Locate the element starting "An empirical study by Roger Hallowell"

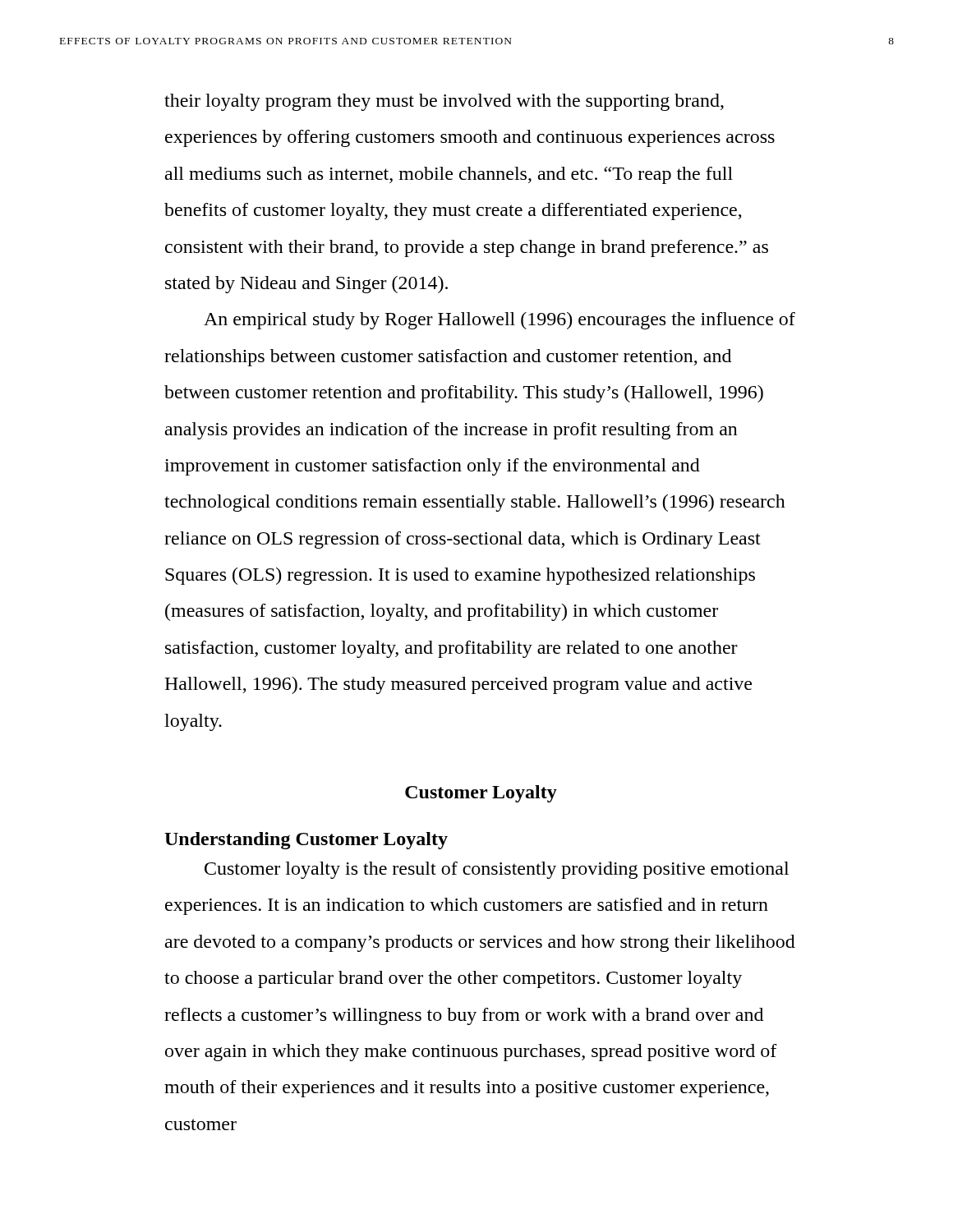pos(500,321)
